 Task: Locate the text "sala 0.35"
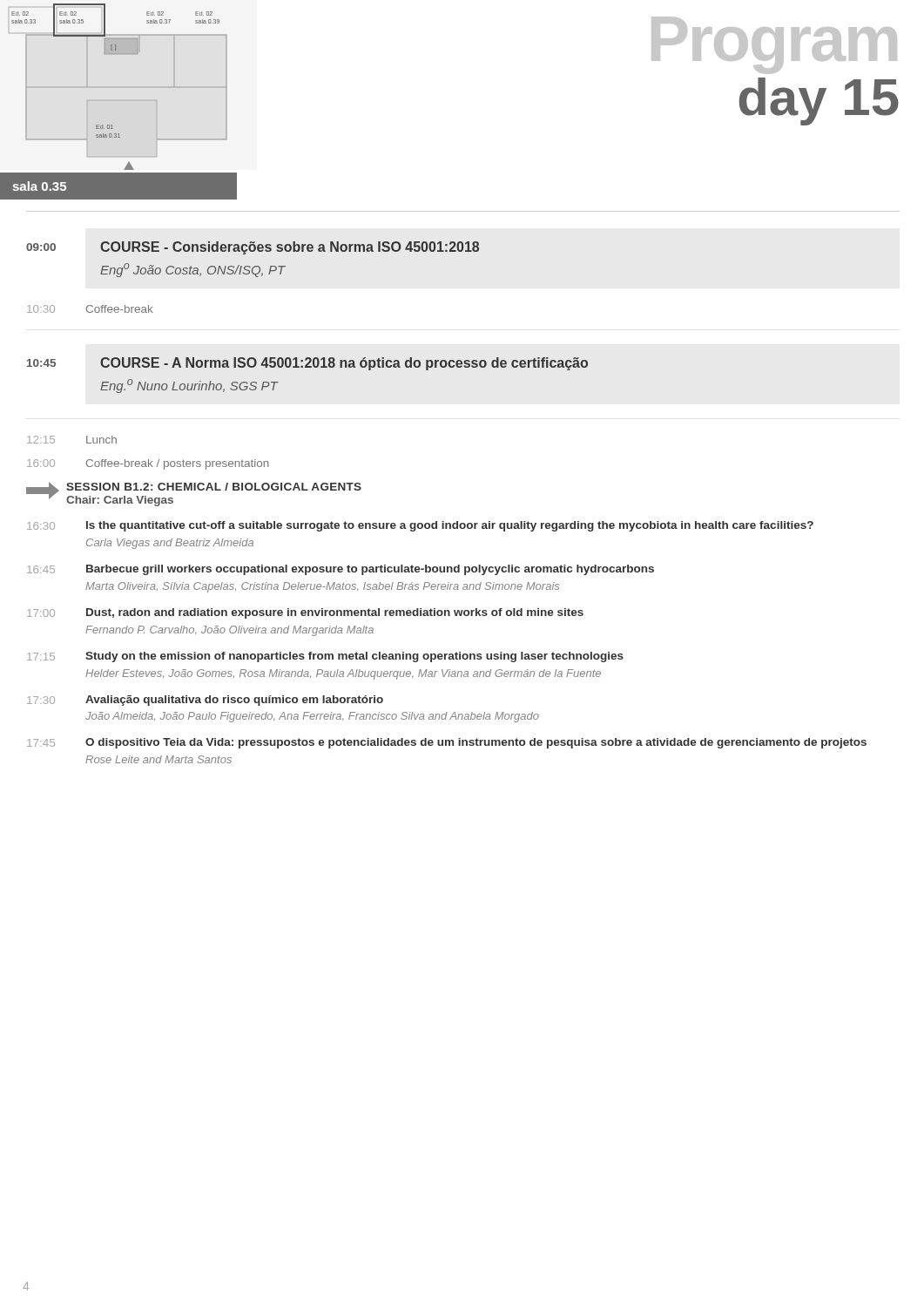tap(39, 186)
